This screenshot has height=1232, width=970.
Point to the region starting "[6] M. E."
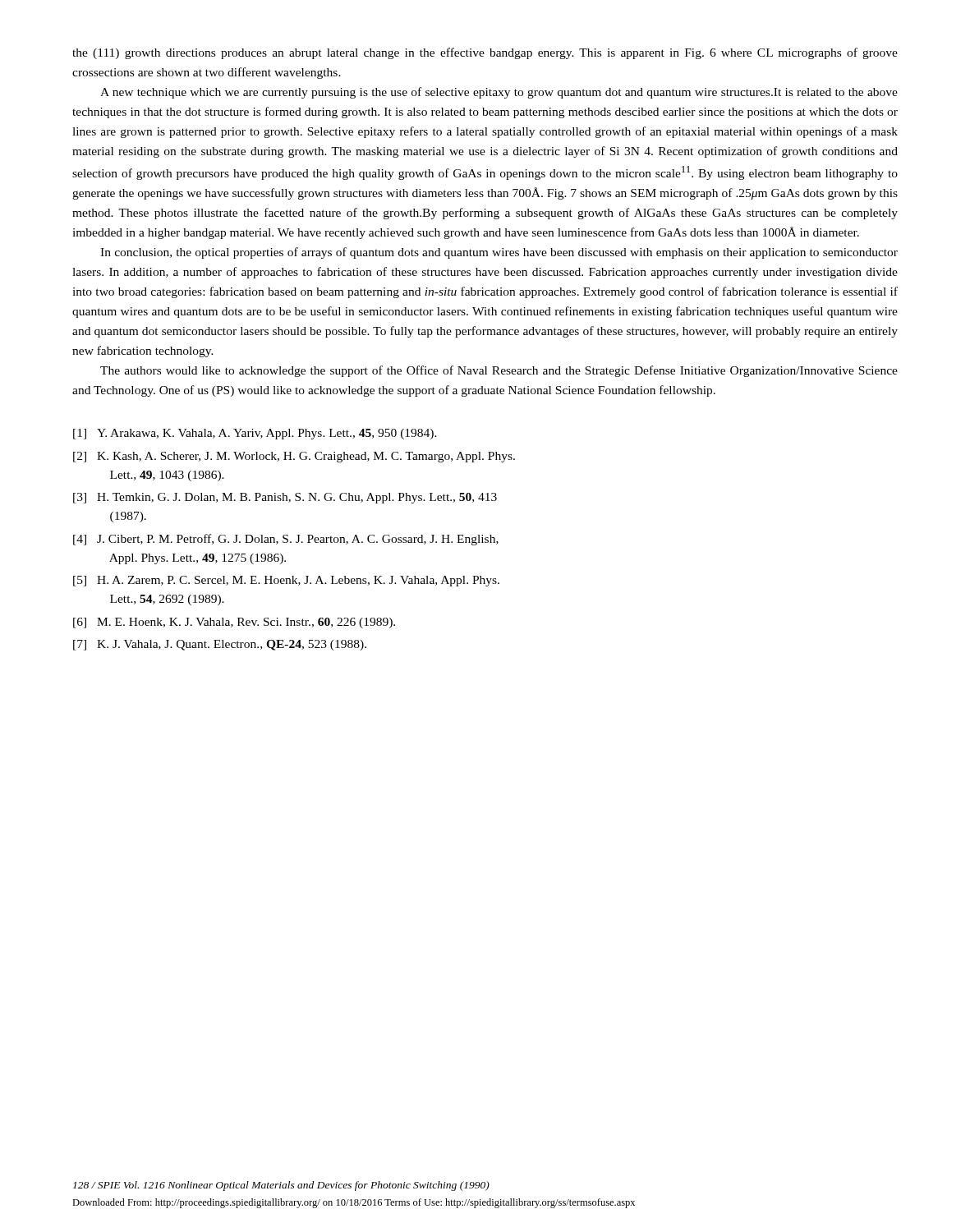click(x=234, y=623)
